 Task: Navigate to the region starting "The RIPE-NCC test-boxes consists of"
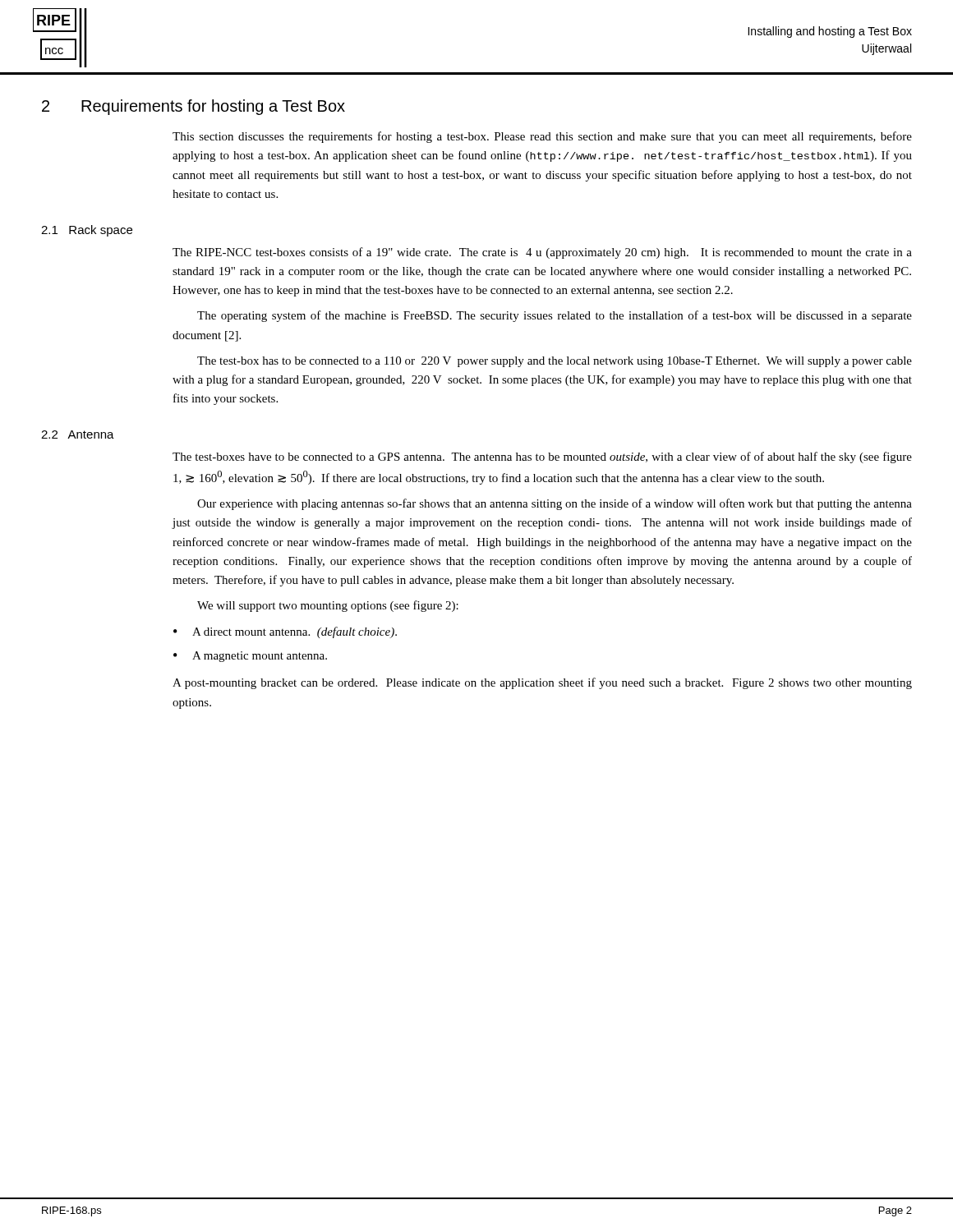[x=542, y=326]
